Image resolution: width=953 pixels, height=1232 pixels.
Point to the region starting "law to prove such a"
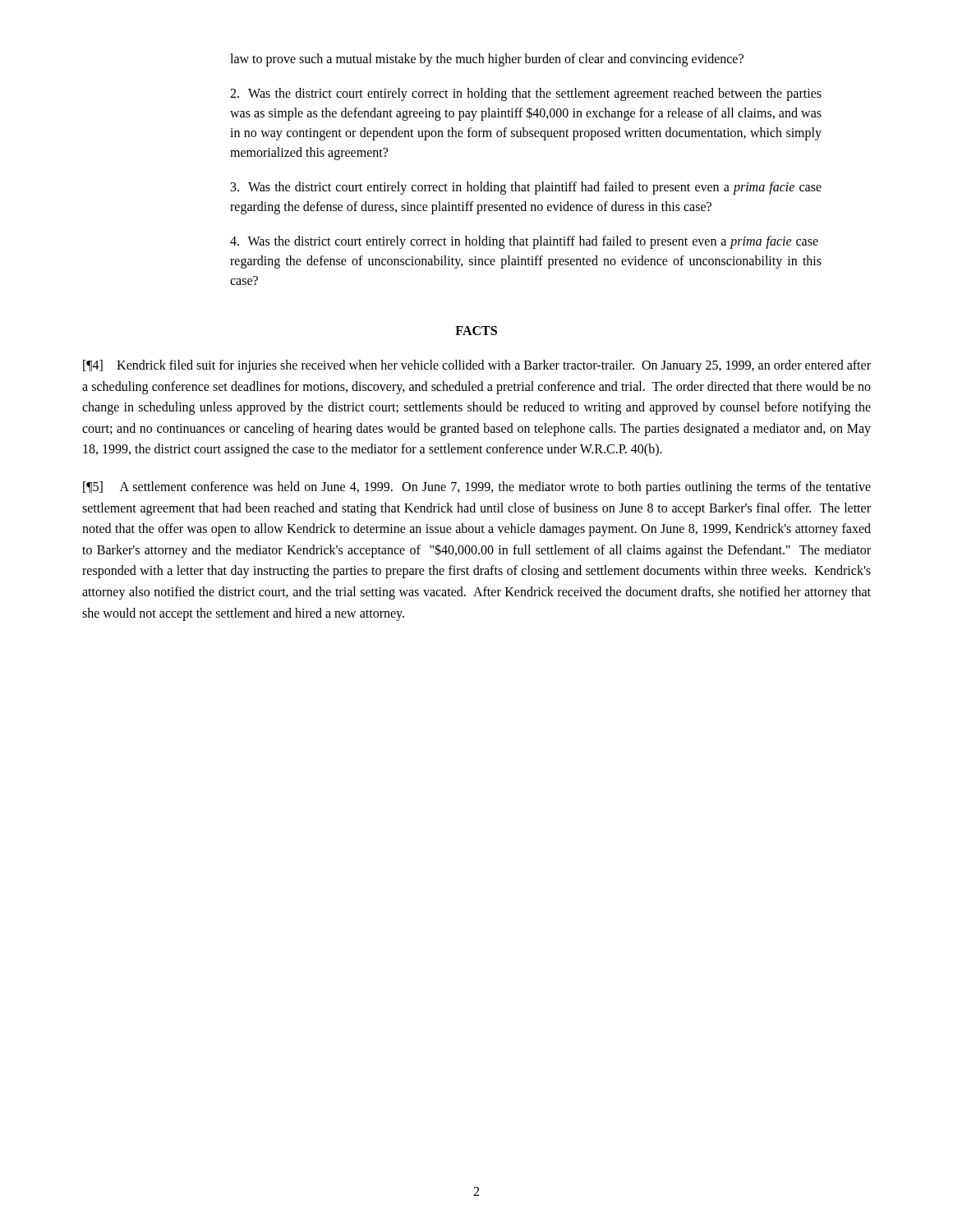point(487,59)
